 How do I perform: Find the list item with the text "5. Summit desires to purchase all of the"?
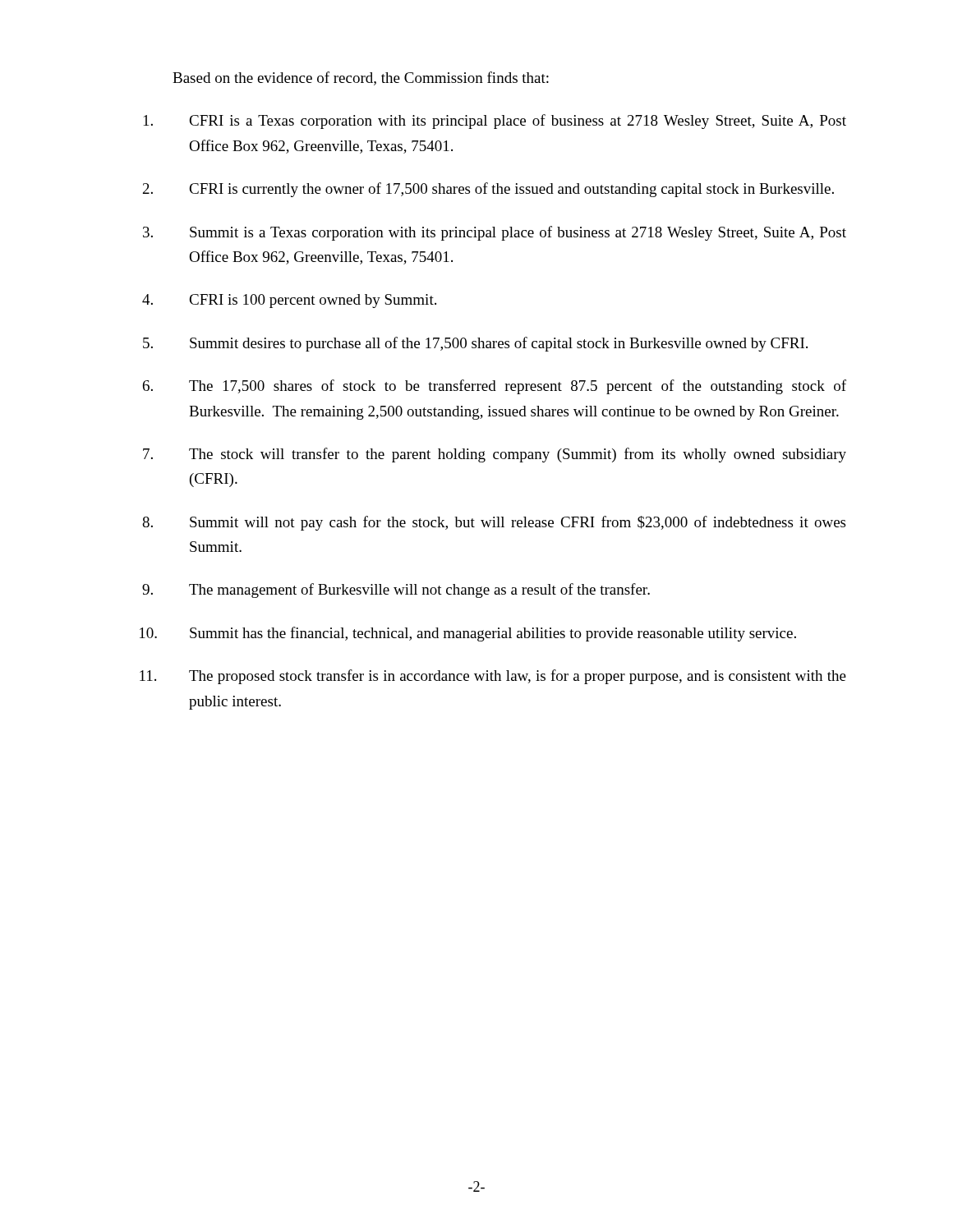pyautogui.click(x=476, y=343)
